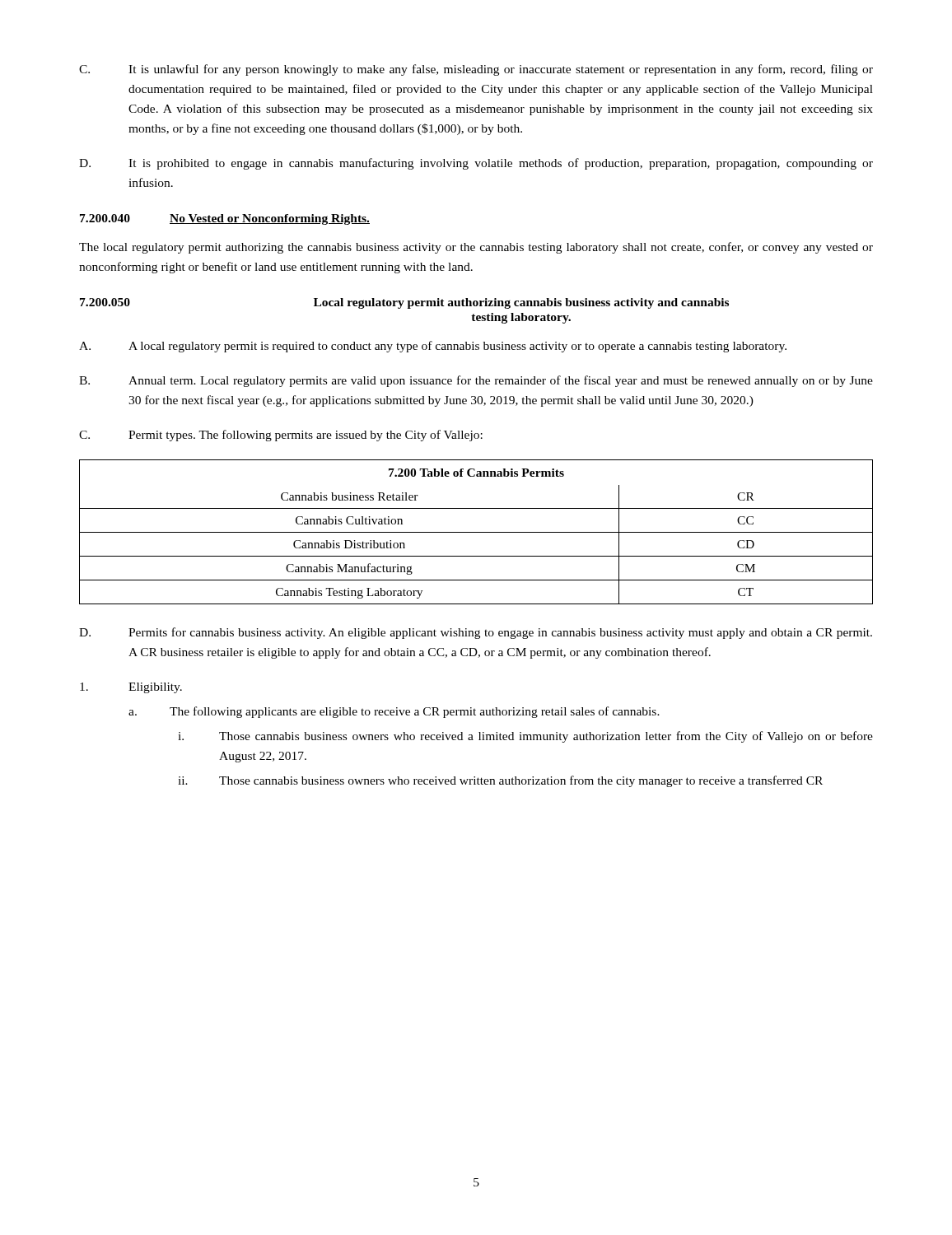Click on the element starting "D. It is prohibited to engage in cannabis"
952x1235 pixels.
click(x=476, y=173)
